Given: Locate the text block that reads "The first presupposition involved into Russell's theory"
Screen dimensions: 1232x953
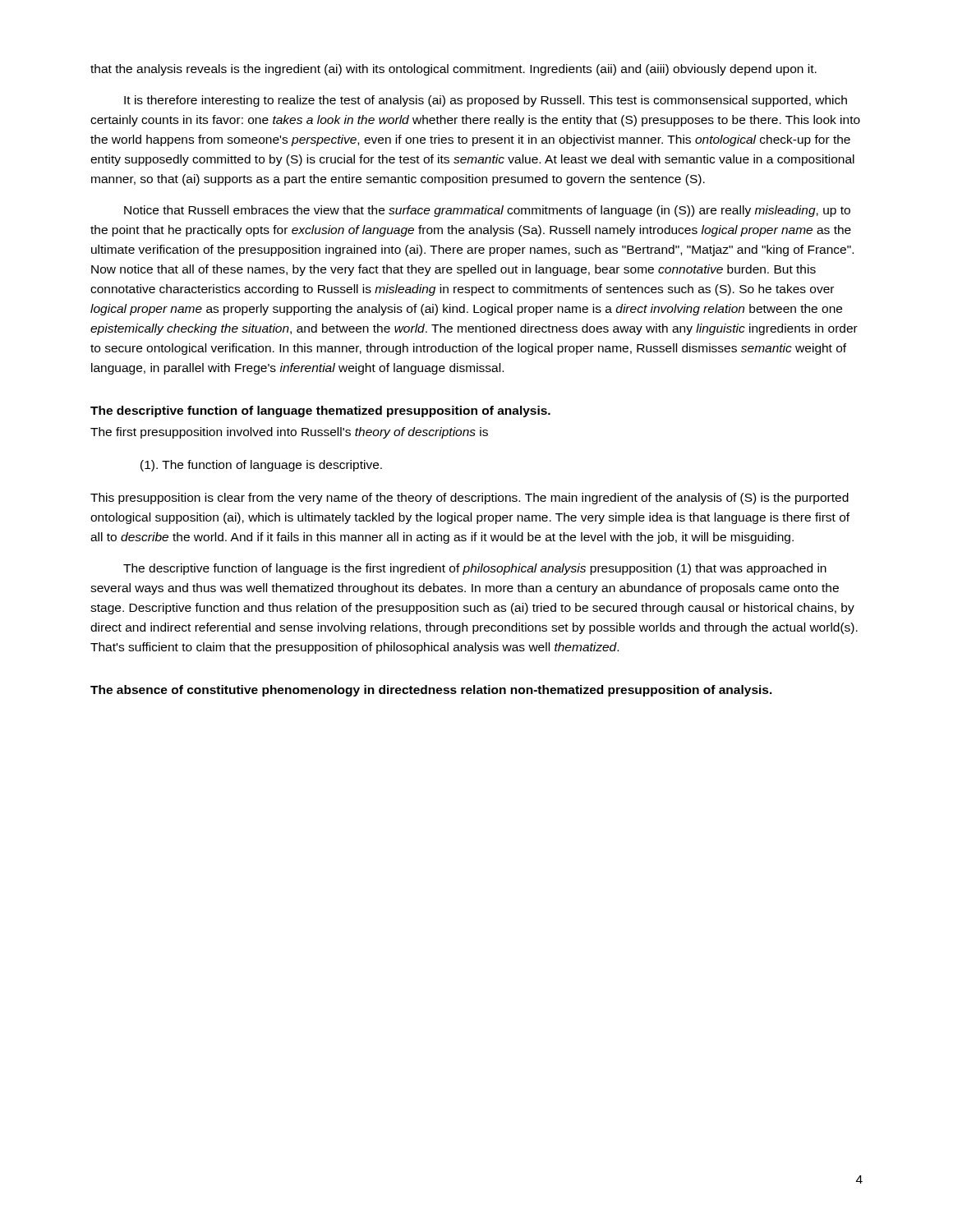Looking at the screenshot, I should coord(476,432).
